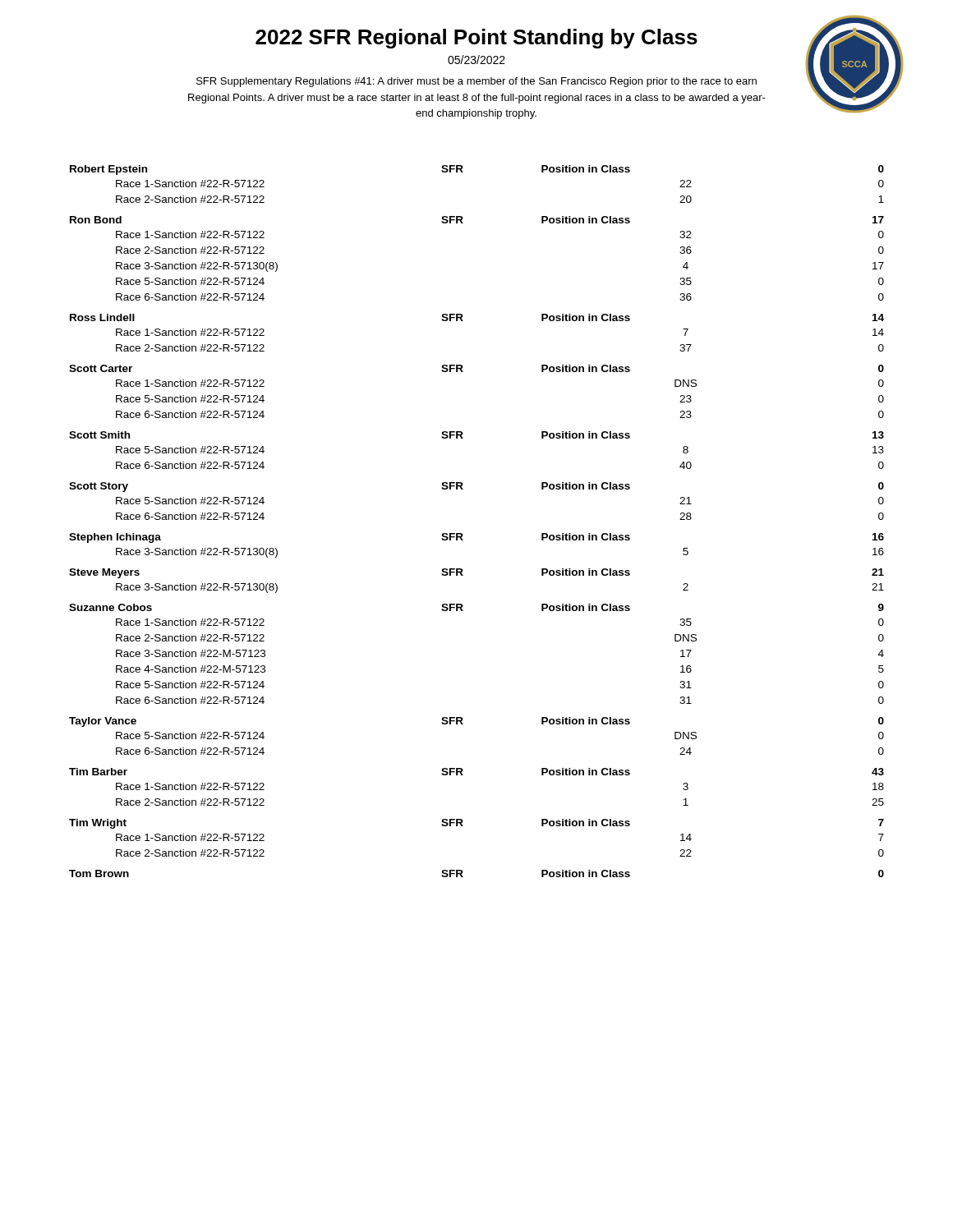The image size is (953, 1232).
Task: Select the text block with the text "SFR Supplementary Regulations #41:"
Action: 476,97
